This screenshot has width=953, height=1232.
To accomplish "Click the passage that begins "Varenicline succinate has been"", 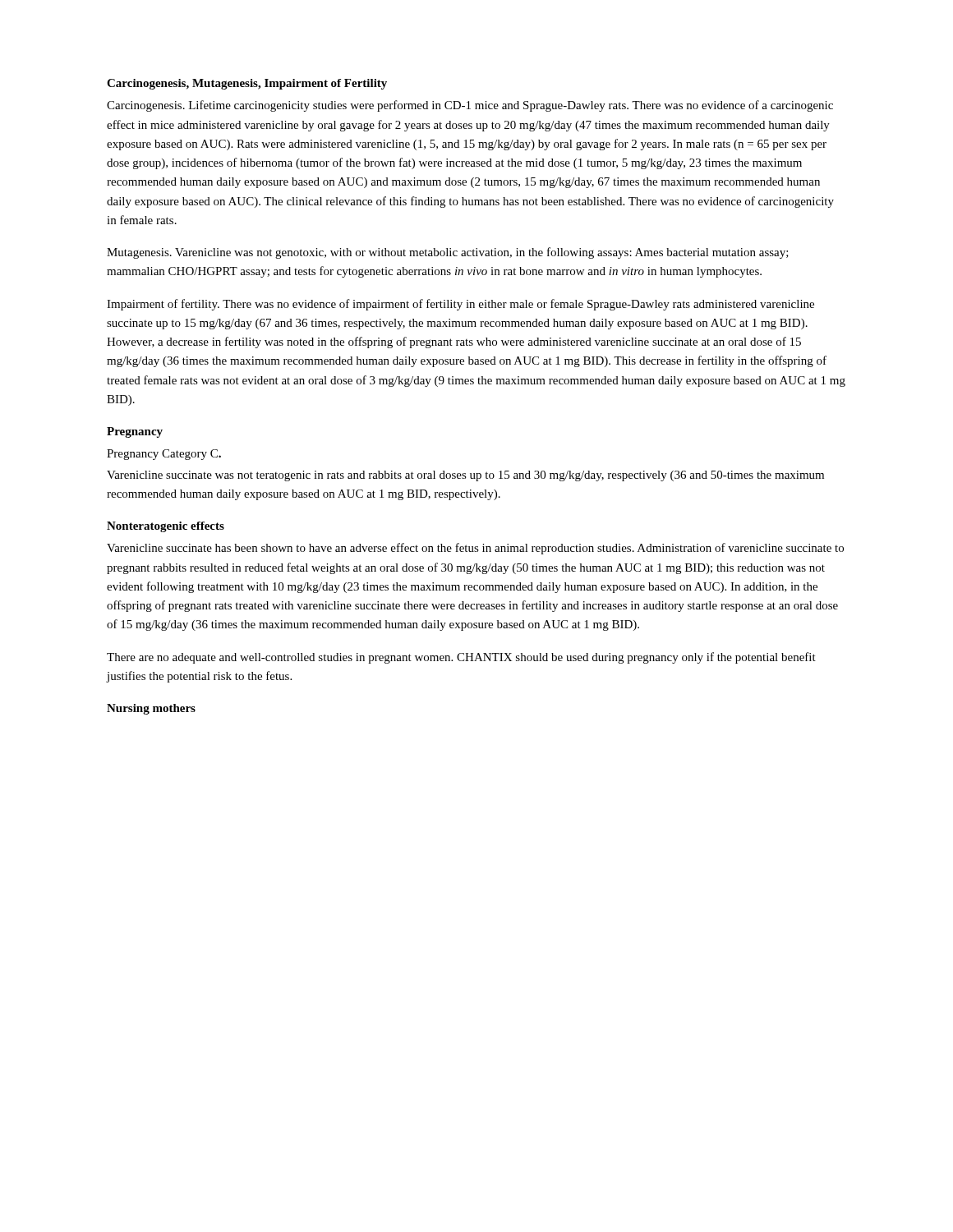I will click(x=476, y=586).
